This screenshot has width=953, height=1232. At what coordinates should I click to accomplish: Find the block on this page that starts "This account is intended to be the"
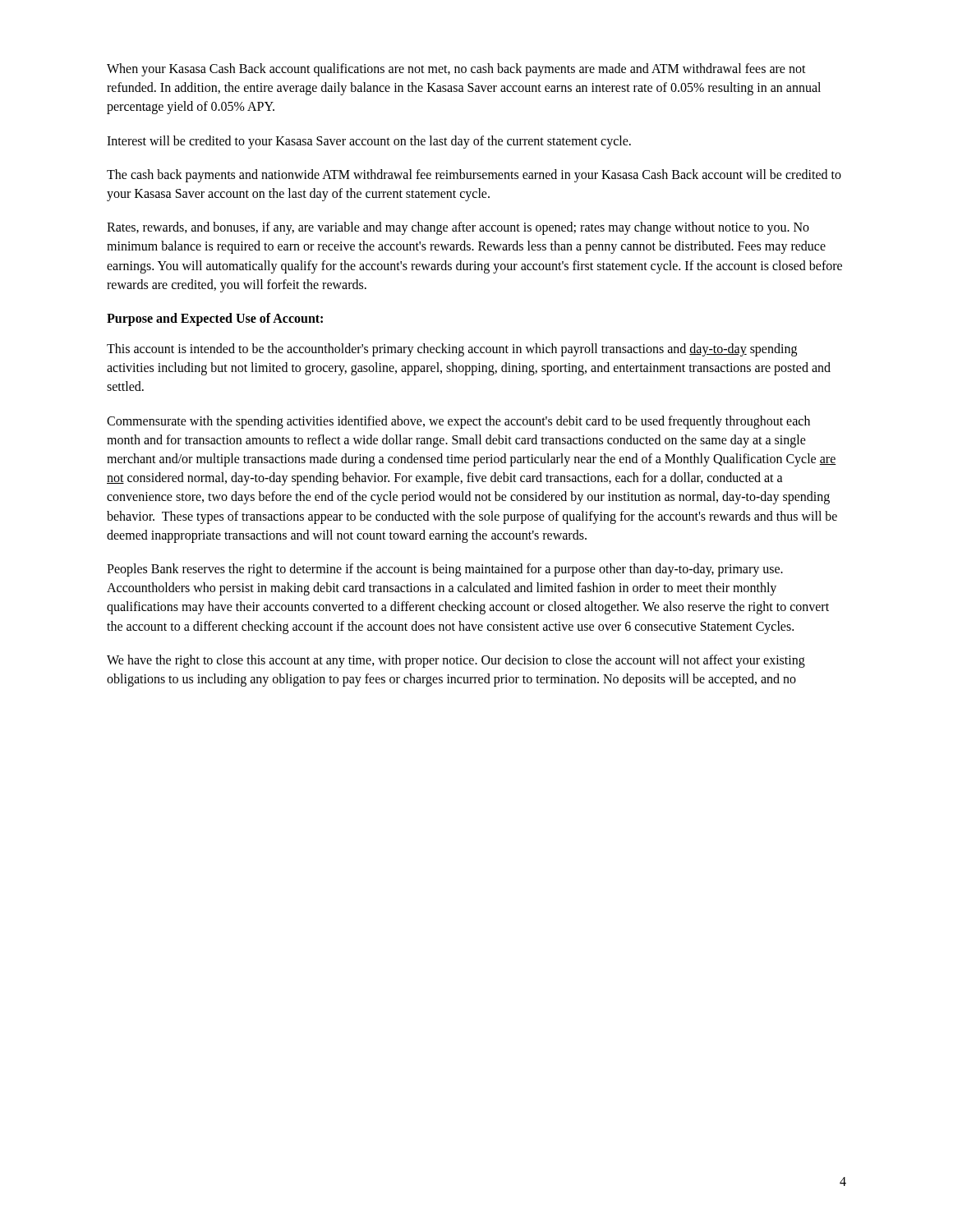coord(469,368)
